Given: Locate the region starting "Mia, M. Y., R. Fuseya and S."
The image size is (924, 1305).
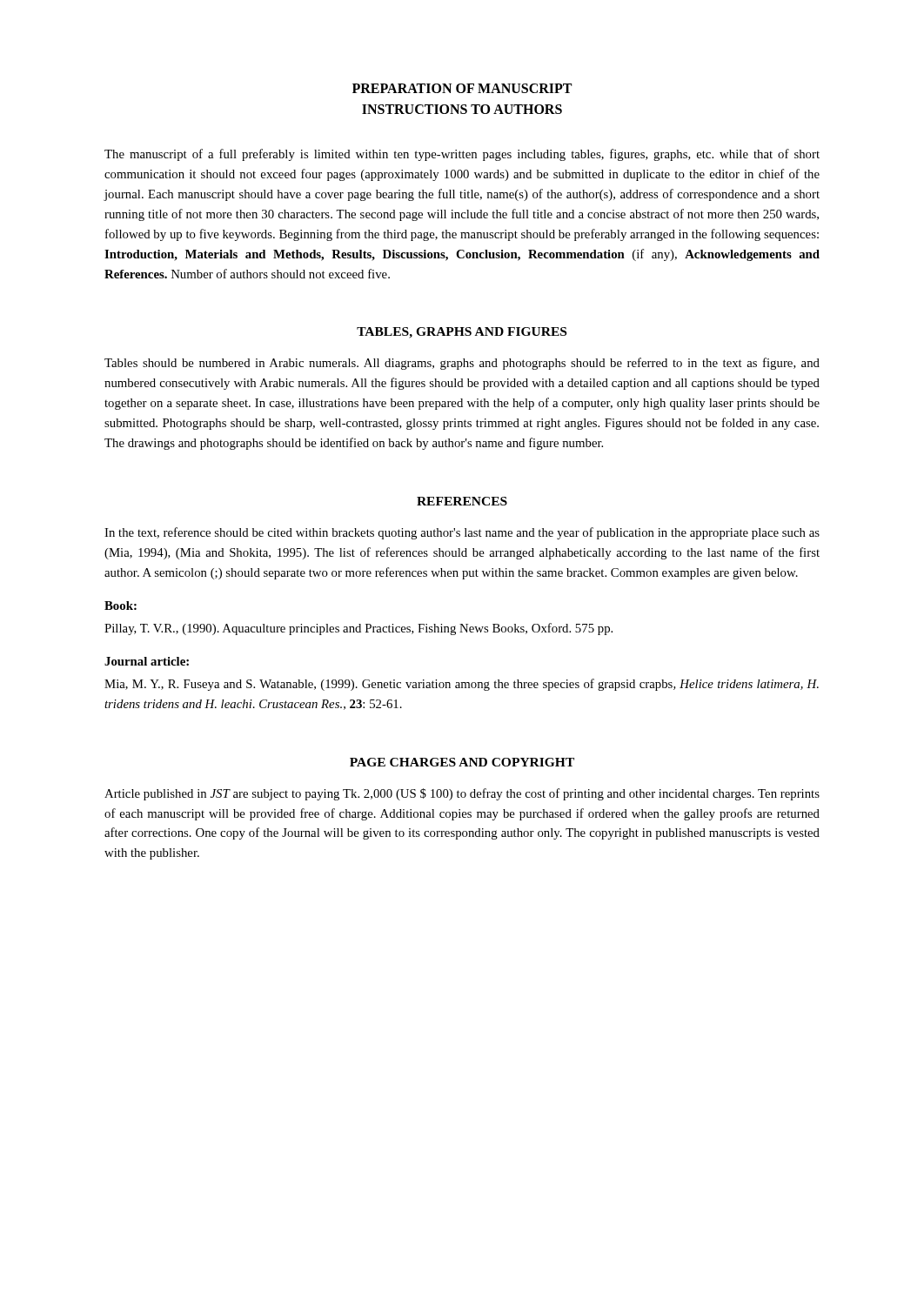Looking at the screenshot, I should click(462, 694).
